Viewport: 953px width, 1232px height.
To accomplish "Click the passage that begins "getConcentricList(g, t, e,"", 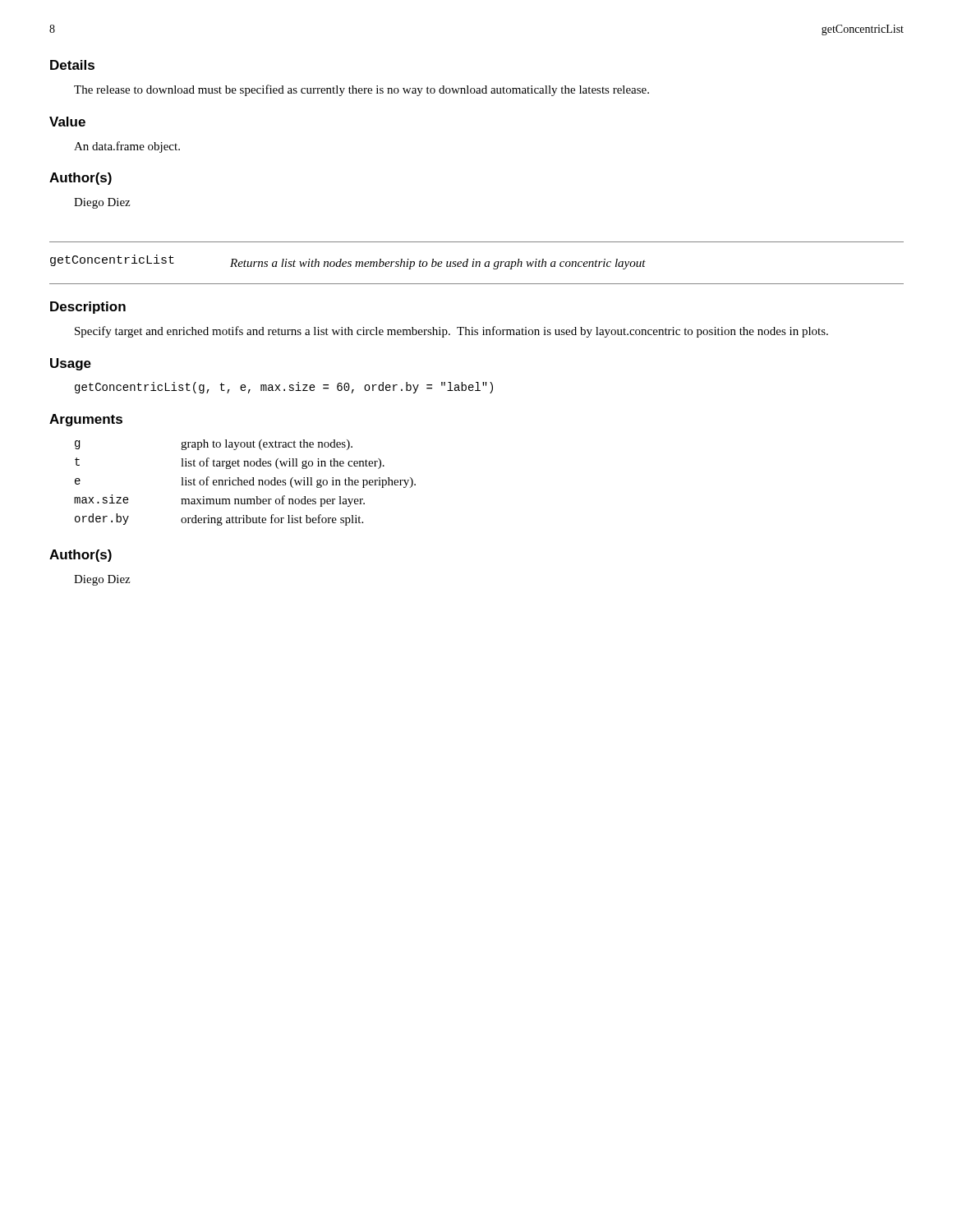I will (x=284, y=387).
